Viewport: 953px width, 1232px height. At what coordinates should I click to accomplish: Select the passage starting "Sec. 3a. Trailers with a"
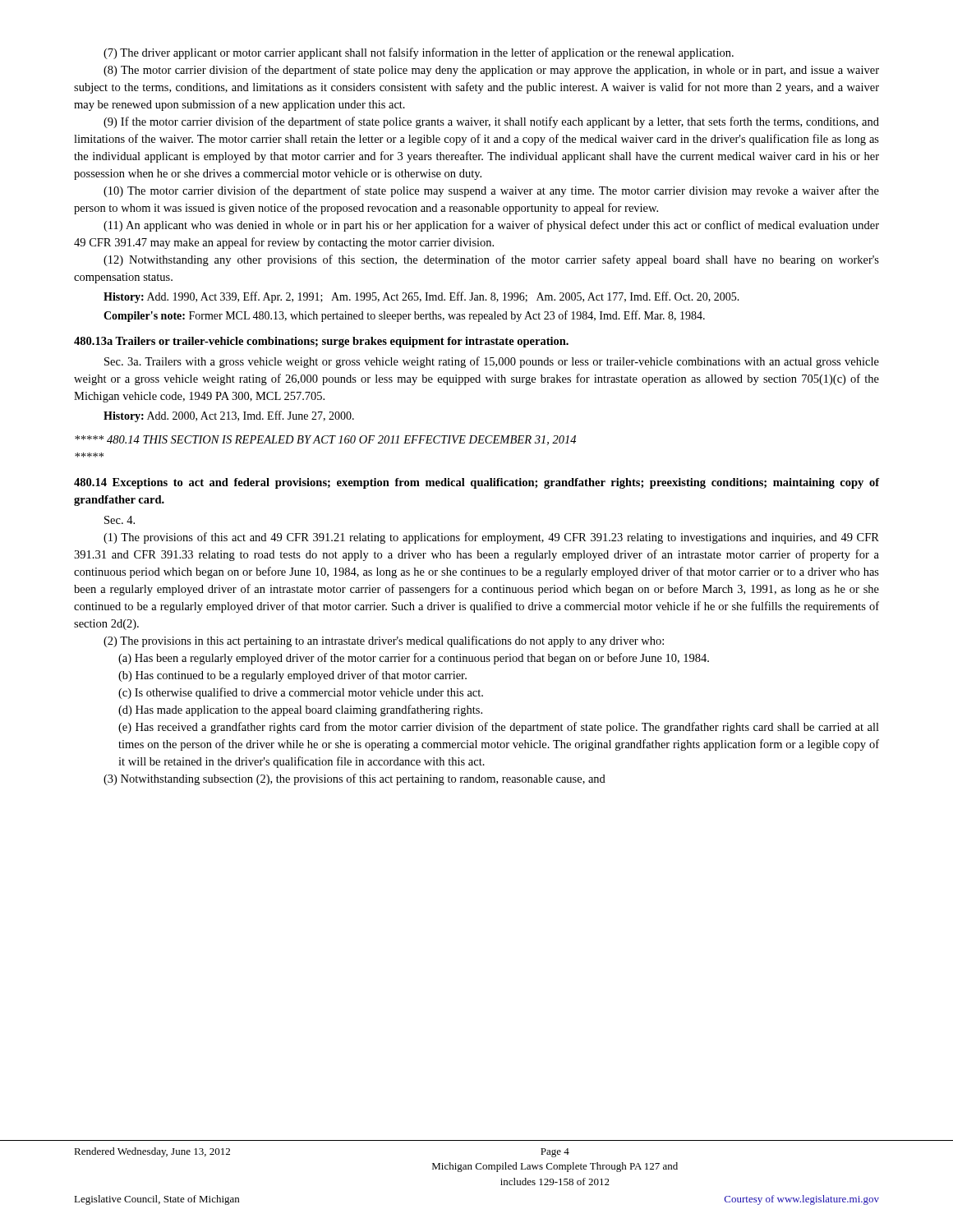[476, 379]
